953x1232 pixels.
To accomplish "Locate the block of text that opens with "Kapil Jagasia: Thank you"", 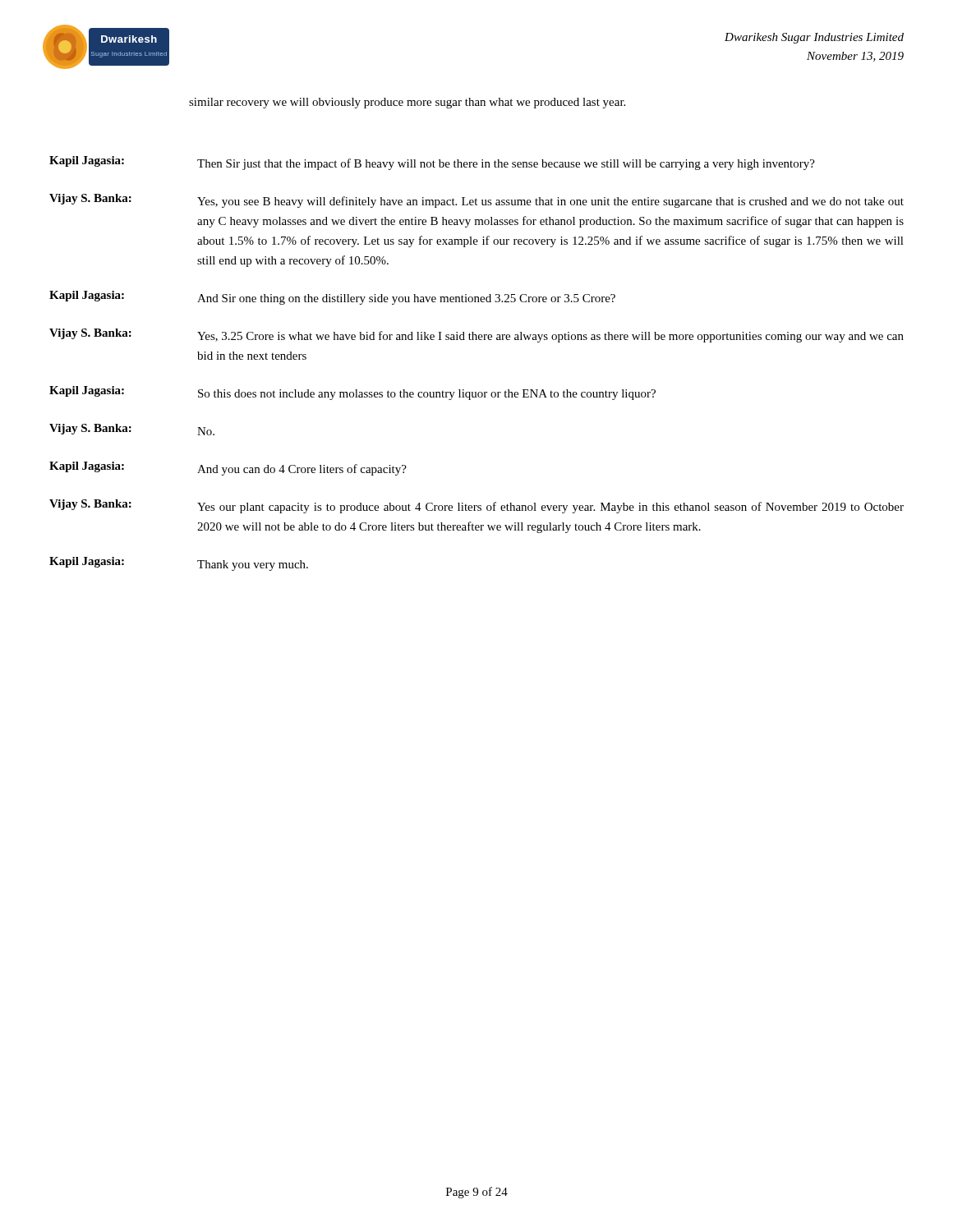I will pyautogui.click(x=88, y=564).
